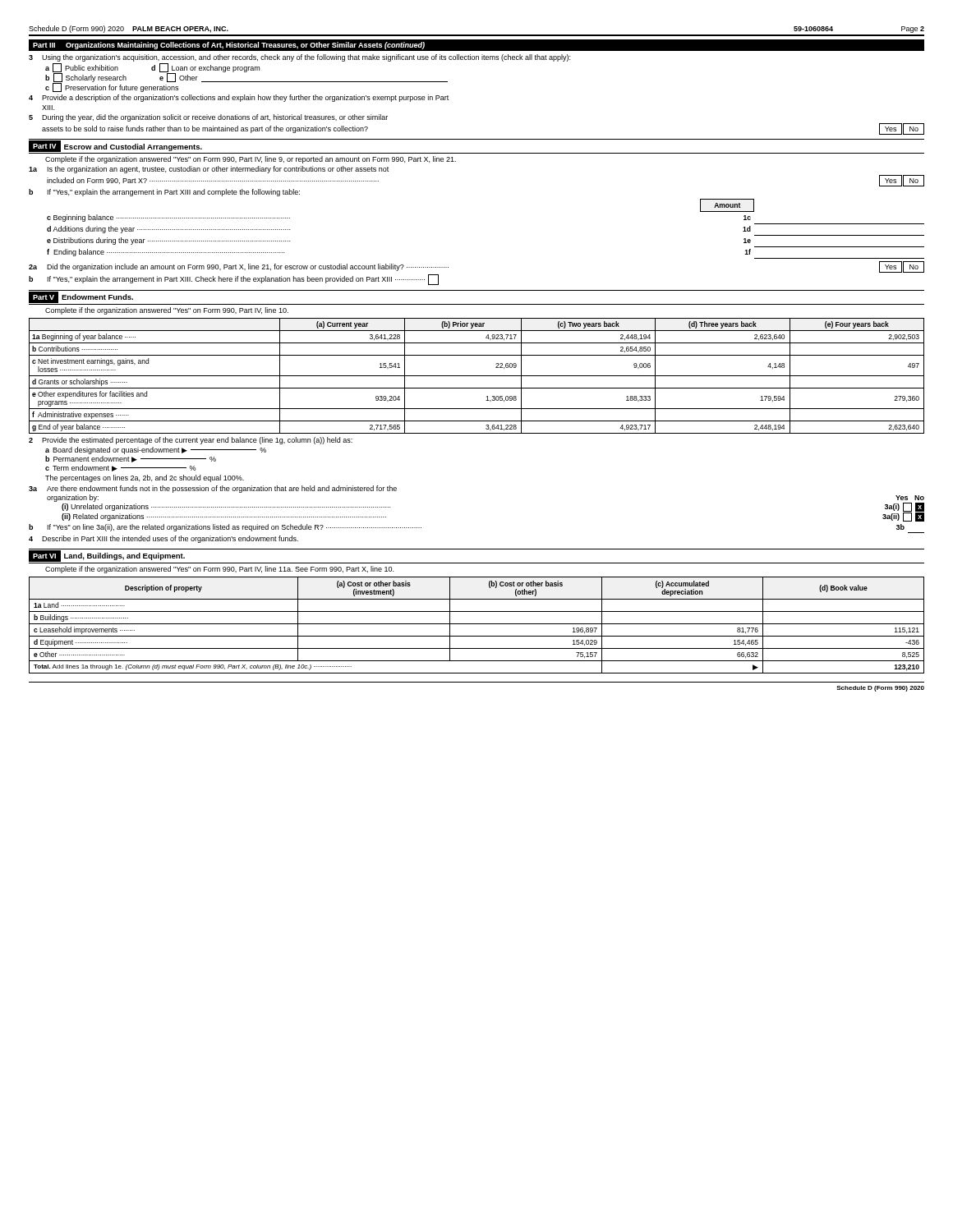Find "c Term endowment ▶ %" on this page
953x1232 pixels.
121,468
